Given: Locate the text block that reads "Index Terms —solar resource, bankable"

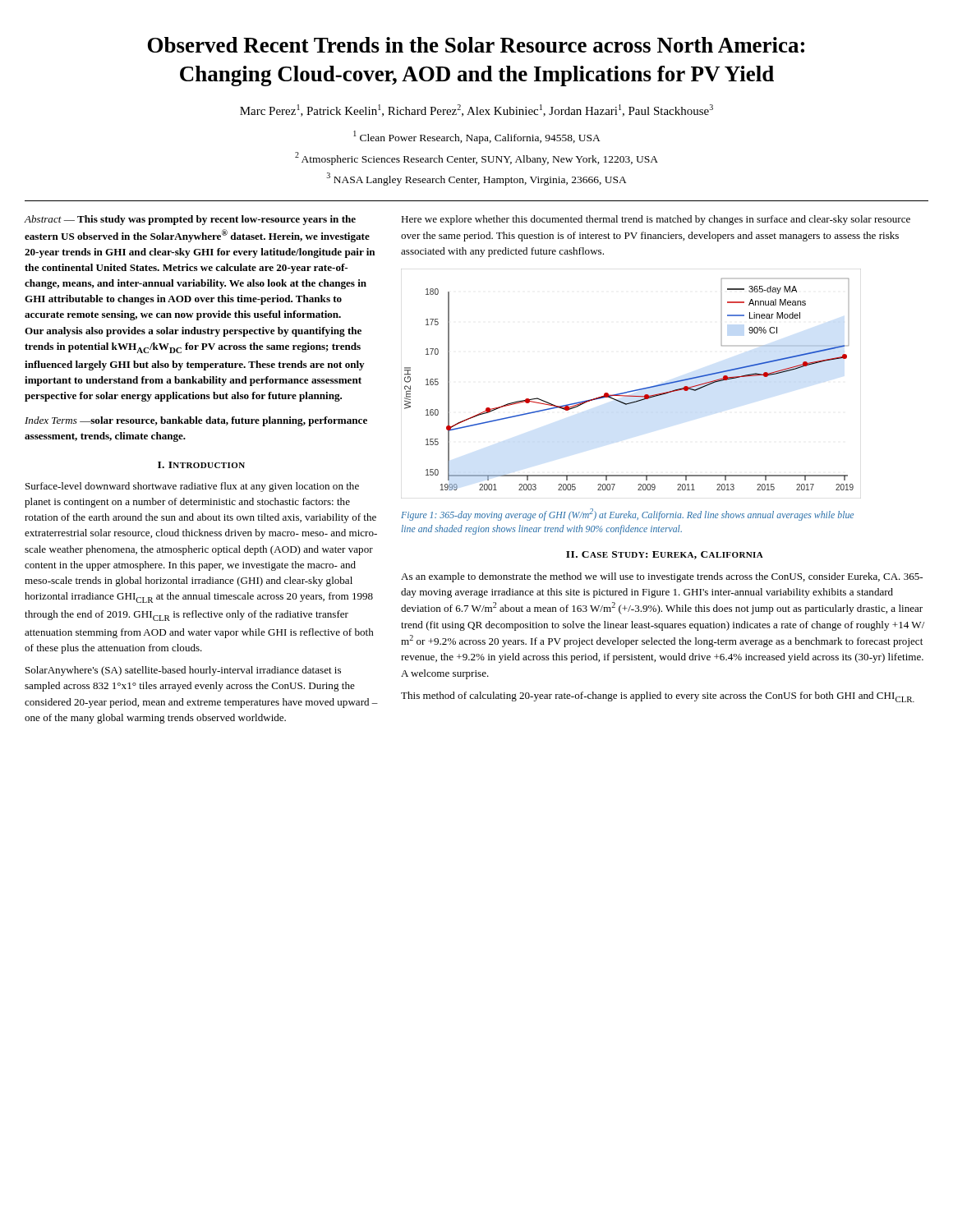Looking at the screenshot, I should tap(196, 428).
